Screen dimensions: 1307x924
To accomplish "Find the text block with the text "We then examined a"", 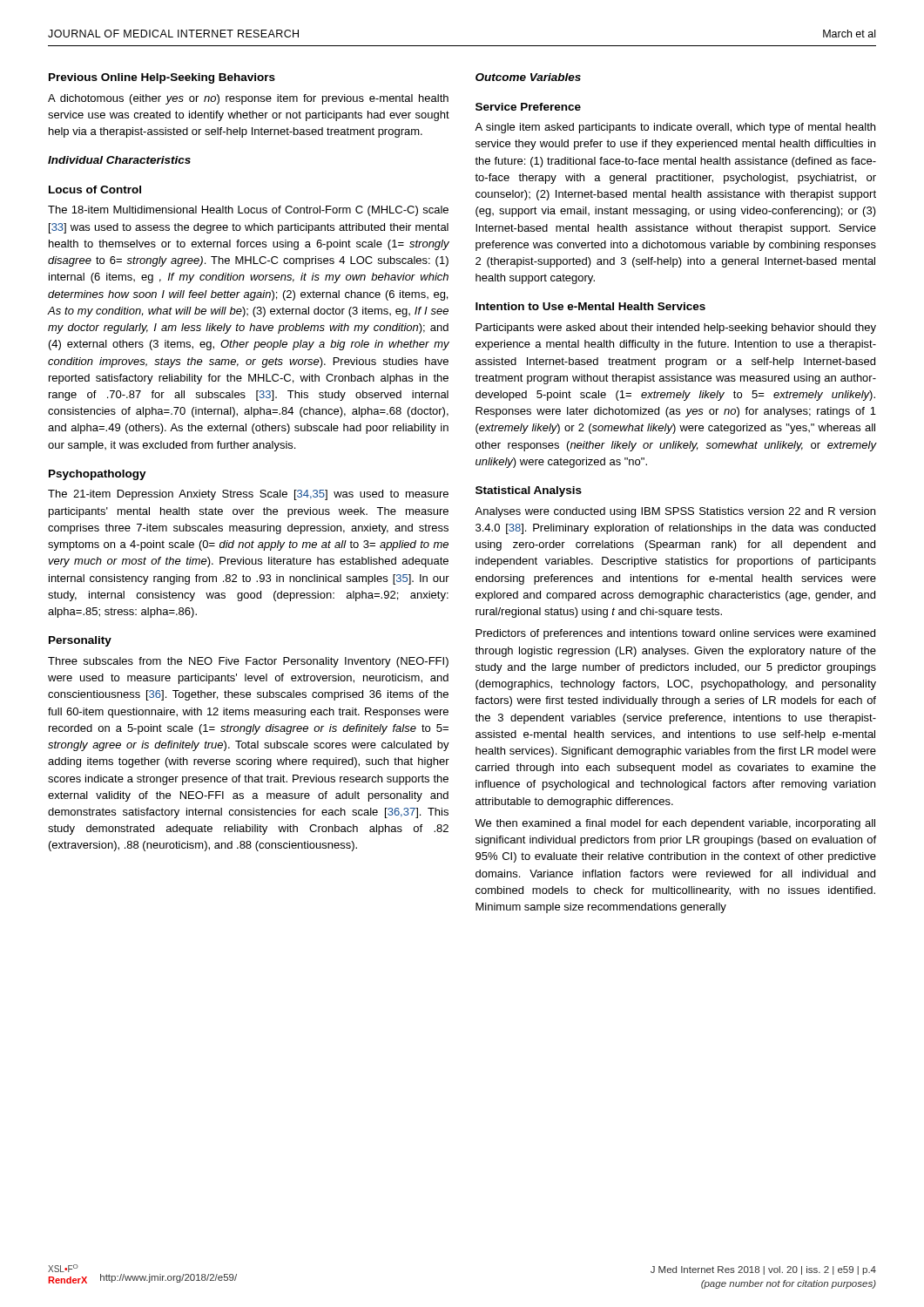I will point(676,865).
